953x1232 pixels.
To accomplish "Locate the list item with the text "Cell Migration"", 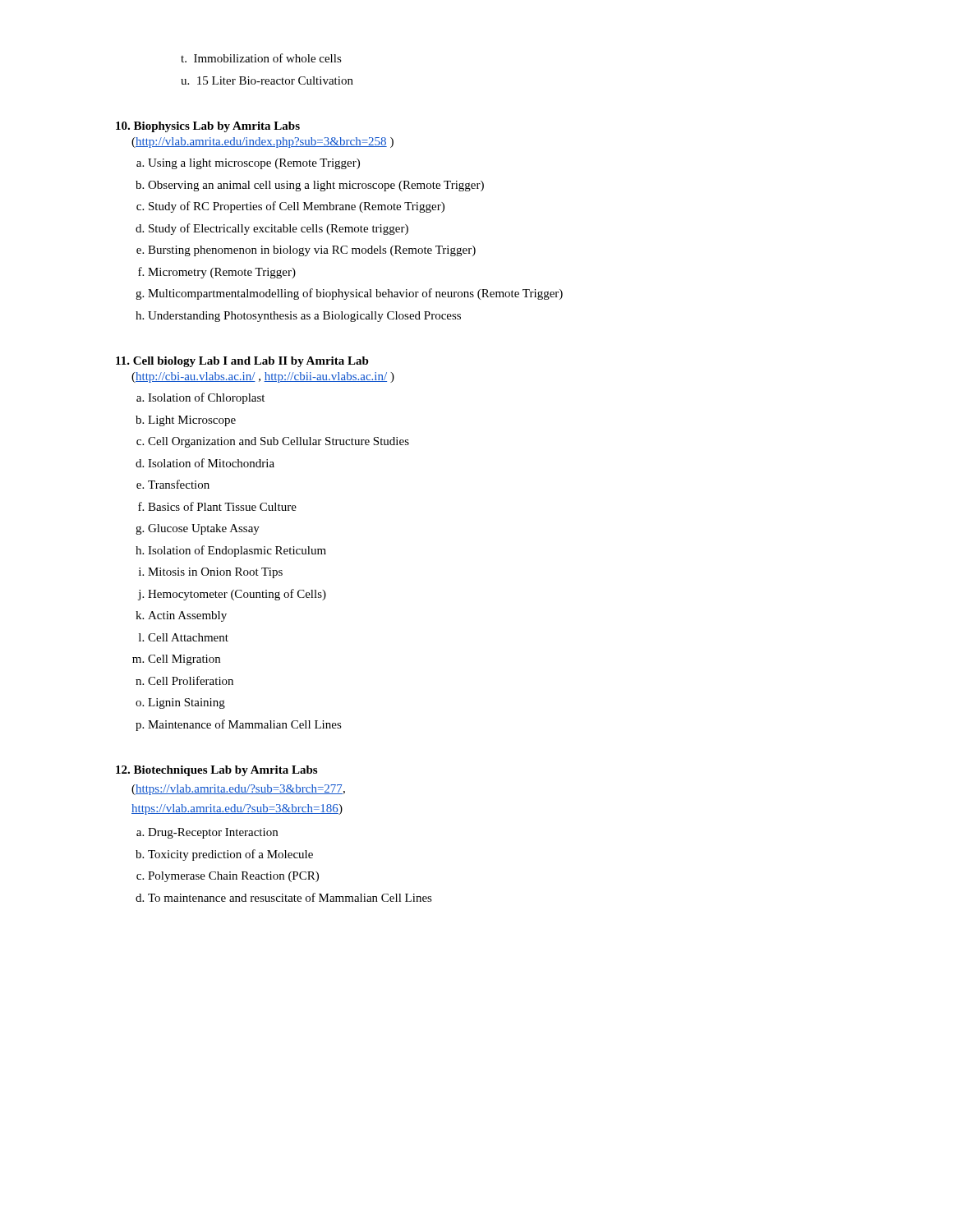I will click(184, 659).
